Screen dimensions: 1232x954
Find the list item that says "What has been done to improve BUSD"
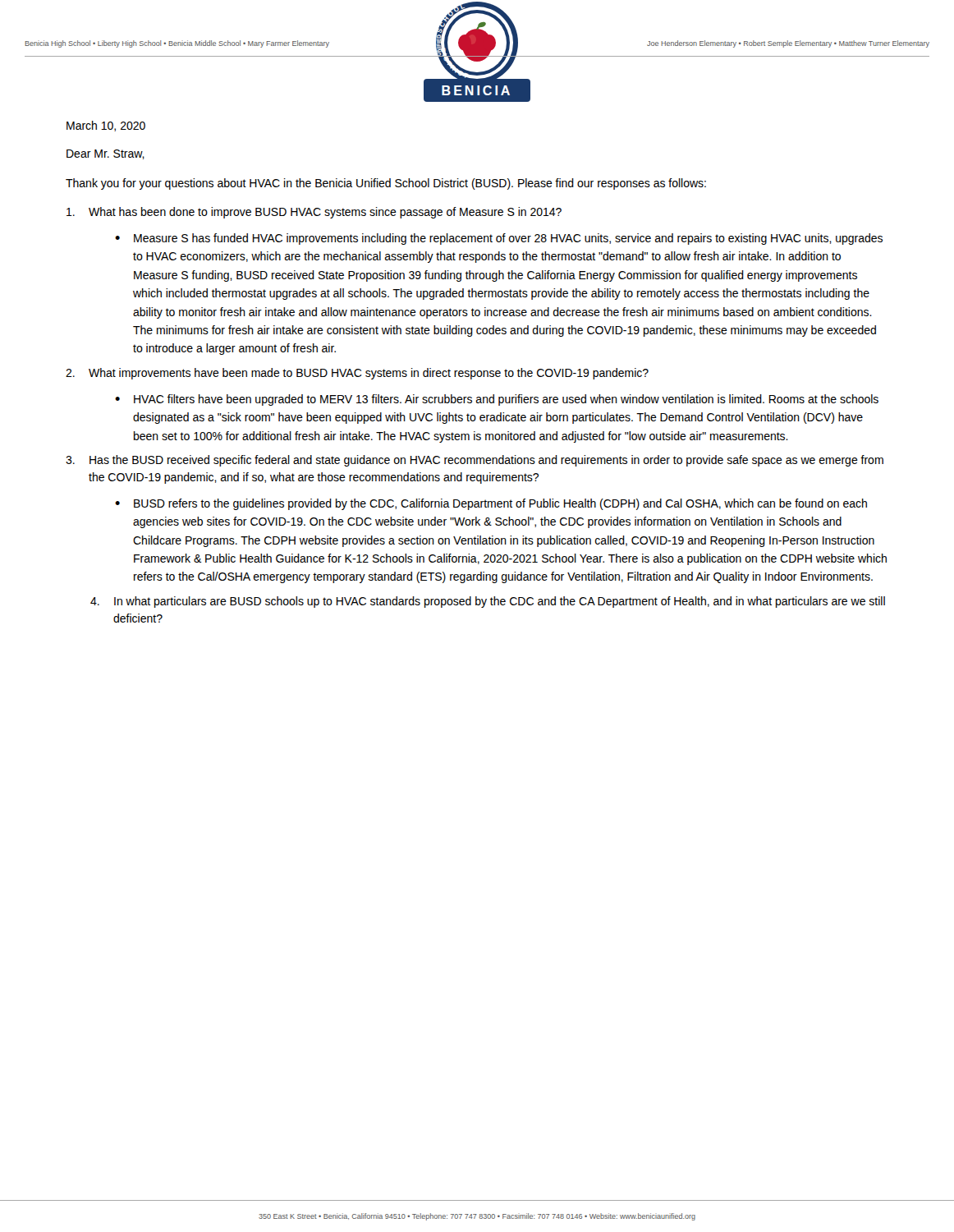[477, 212]
